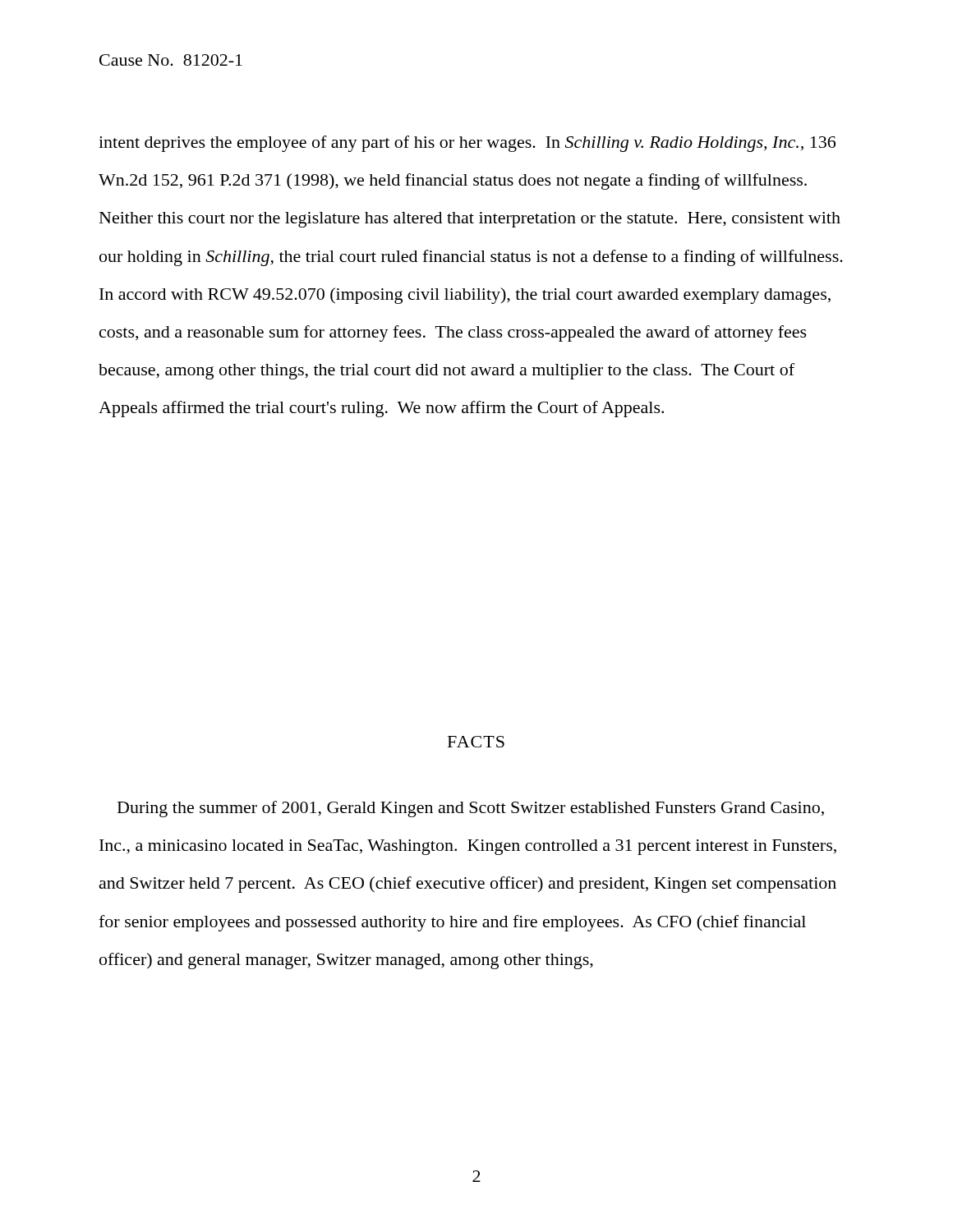Where is the passage that starts "intent deprives the"?
Viewport: 953px width, 1232px height.
point(467,144)
